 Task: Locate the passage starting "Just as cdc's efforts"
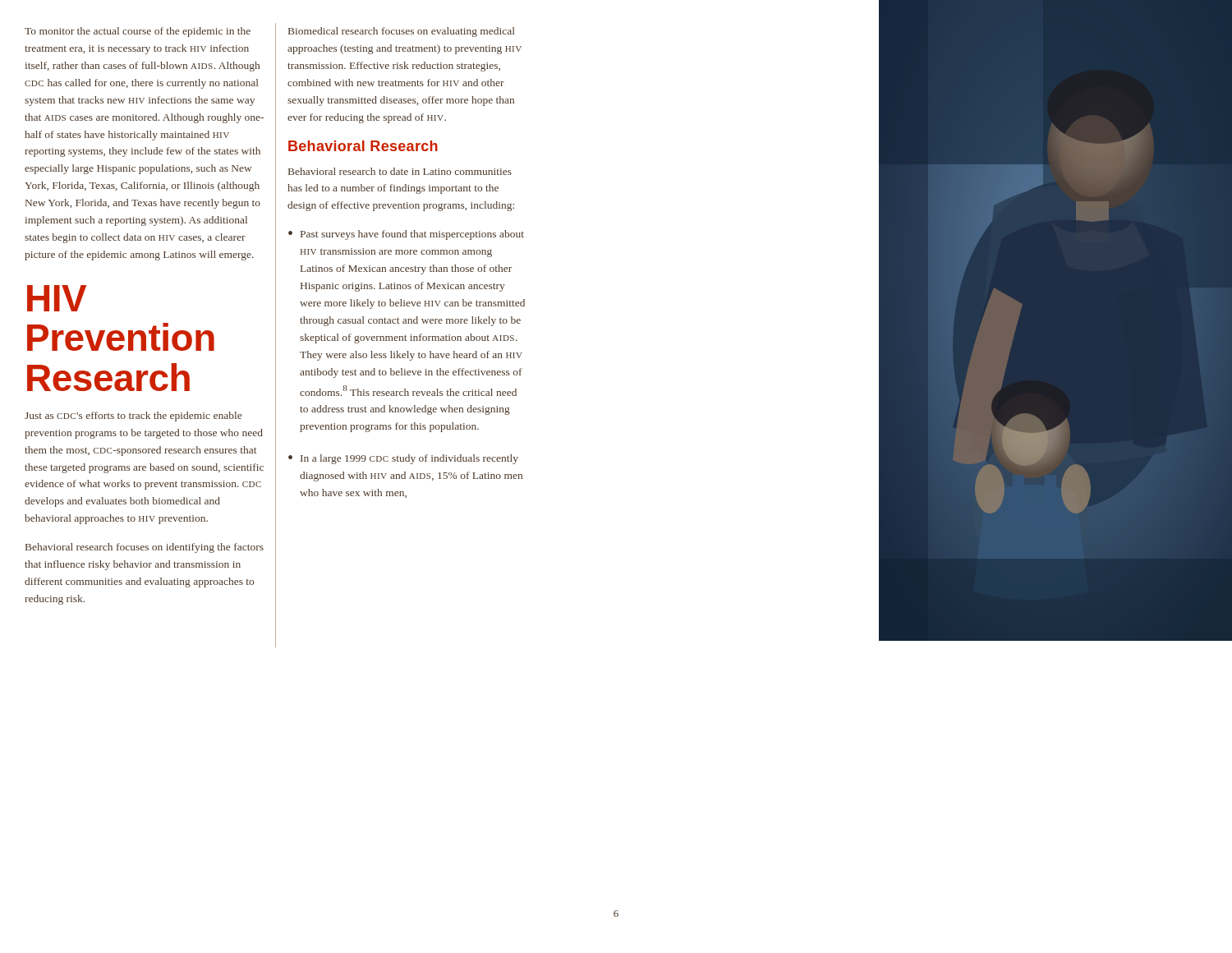tap(146, 467)
